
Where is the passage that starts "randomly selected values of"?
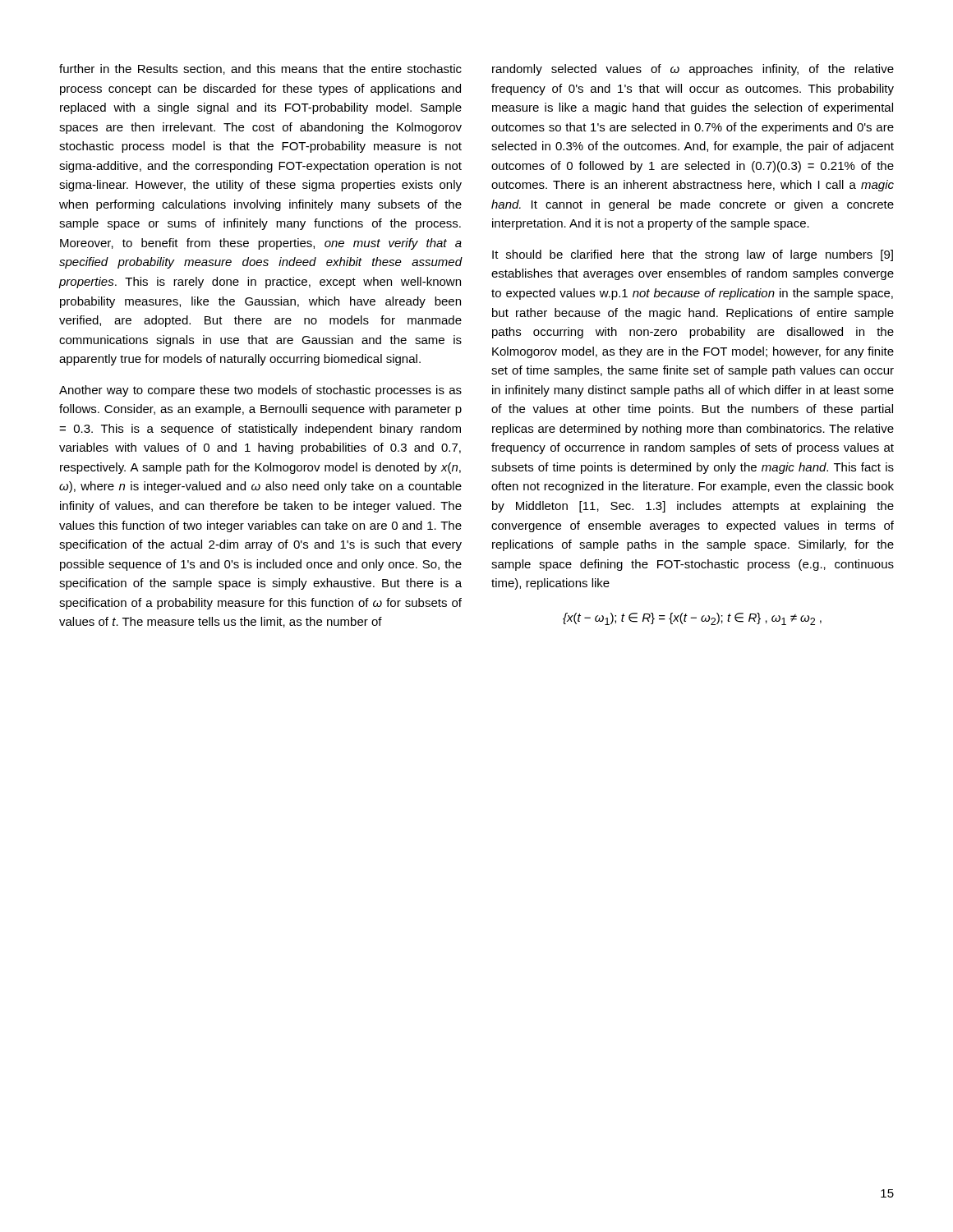pyautogui.click(x=693, y=146)
